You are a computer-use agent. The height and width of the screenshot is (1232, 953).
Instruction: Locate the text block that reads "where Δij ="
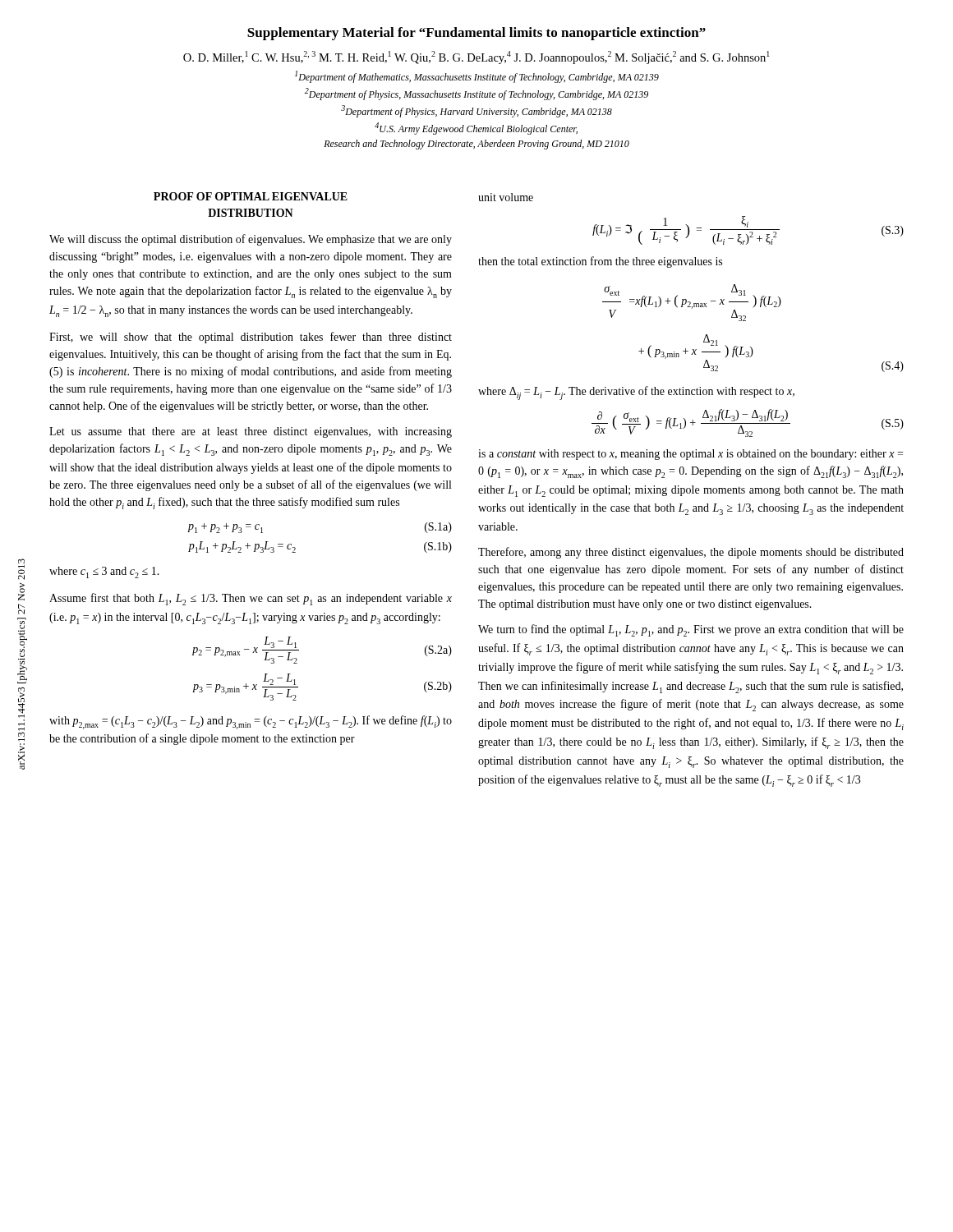point(637,393)
